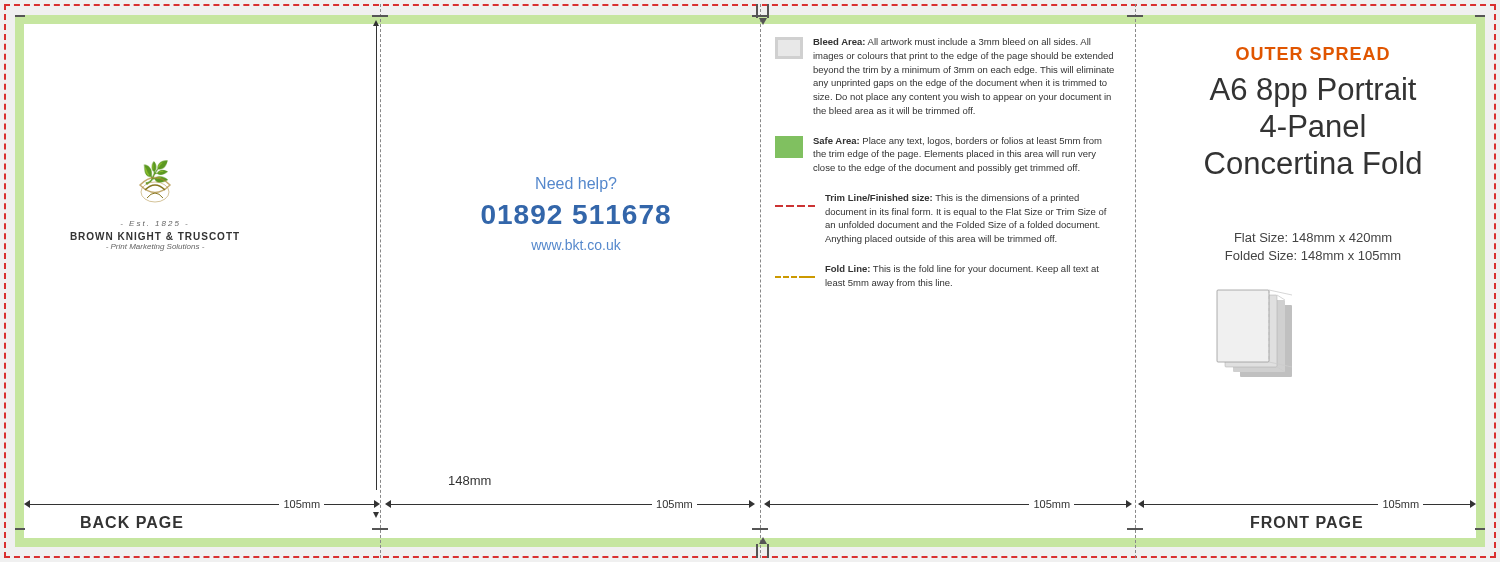The height and width of the screenshot is (562, 1500).
Task: Find "Flat Size: 148mm x 420mm" on this page
Action: [x=1313, y=238]
